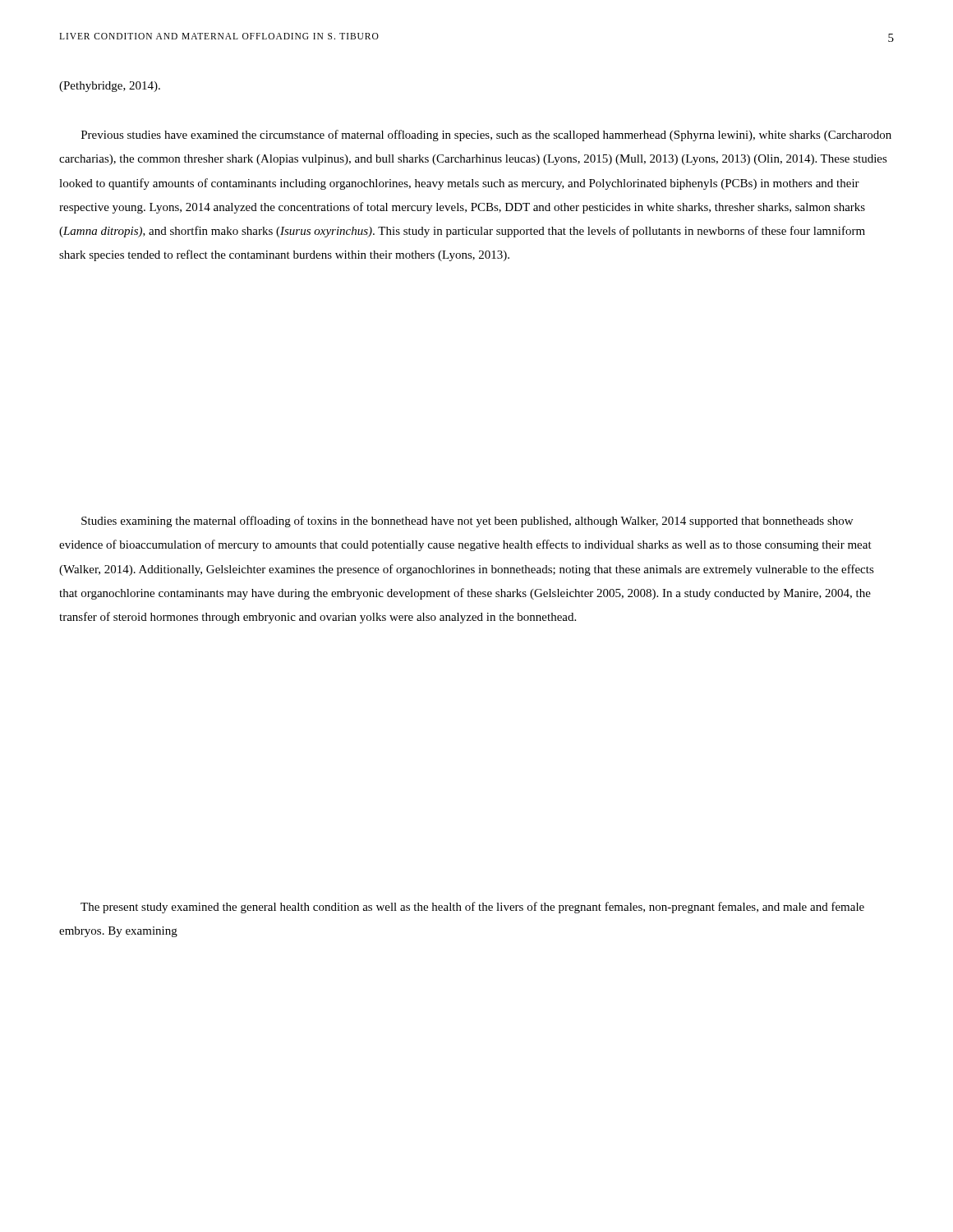
Task: Point to the block beginning "Studies examining the maternal offloading"
Action: (467, 569)
